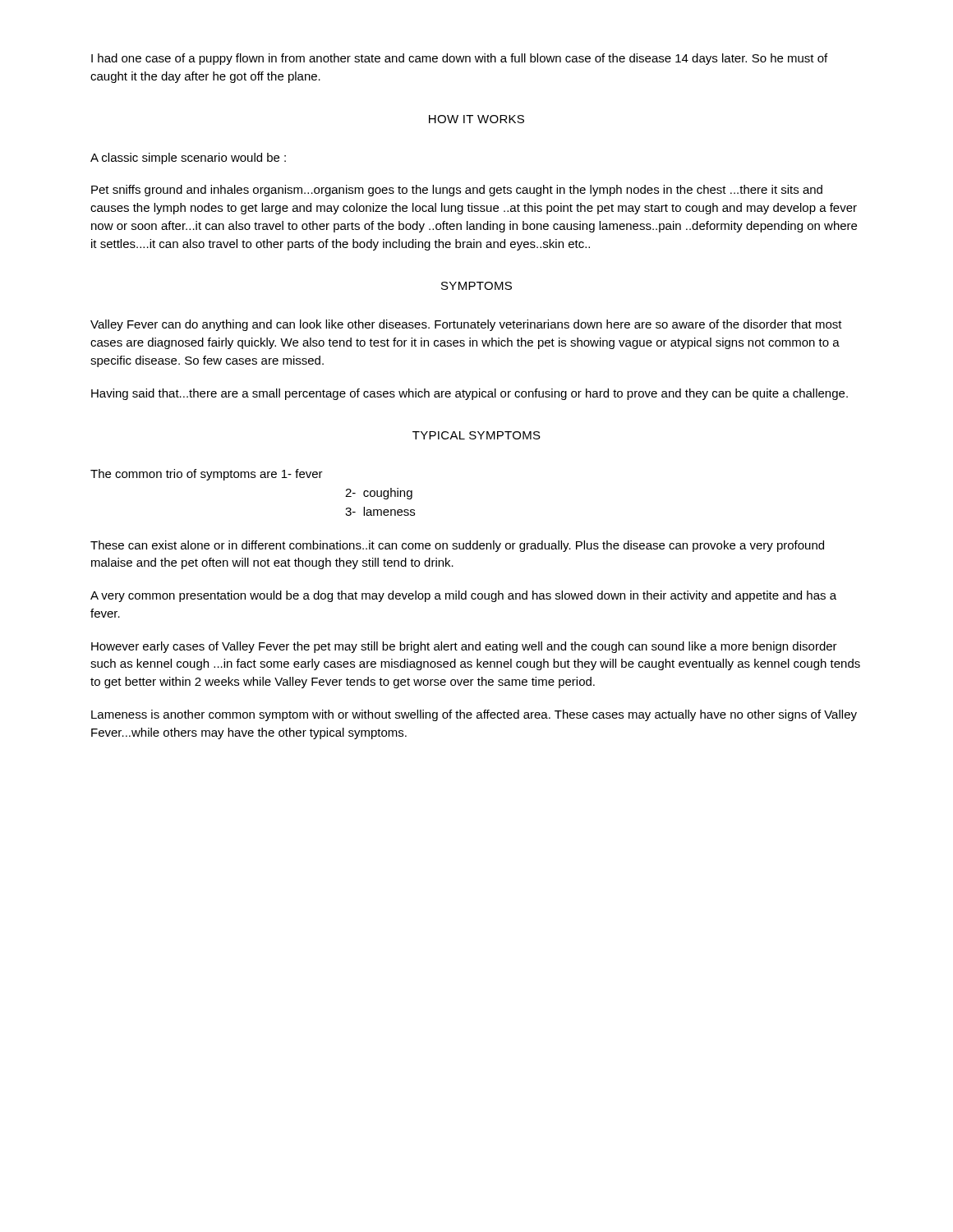953x1232 pixels.
Task: Locate the text block with the text "Valley Fever can do anything and can"
Action: click(466, 342)
